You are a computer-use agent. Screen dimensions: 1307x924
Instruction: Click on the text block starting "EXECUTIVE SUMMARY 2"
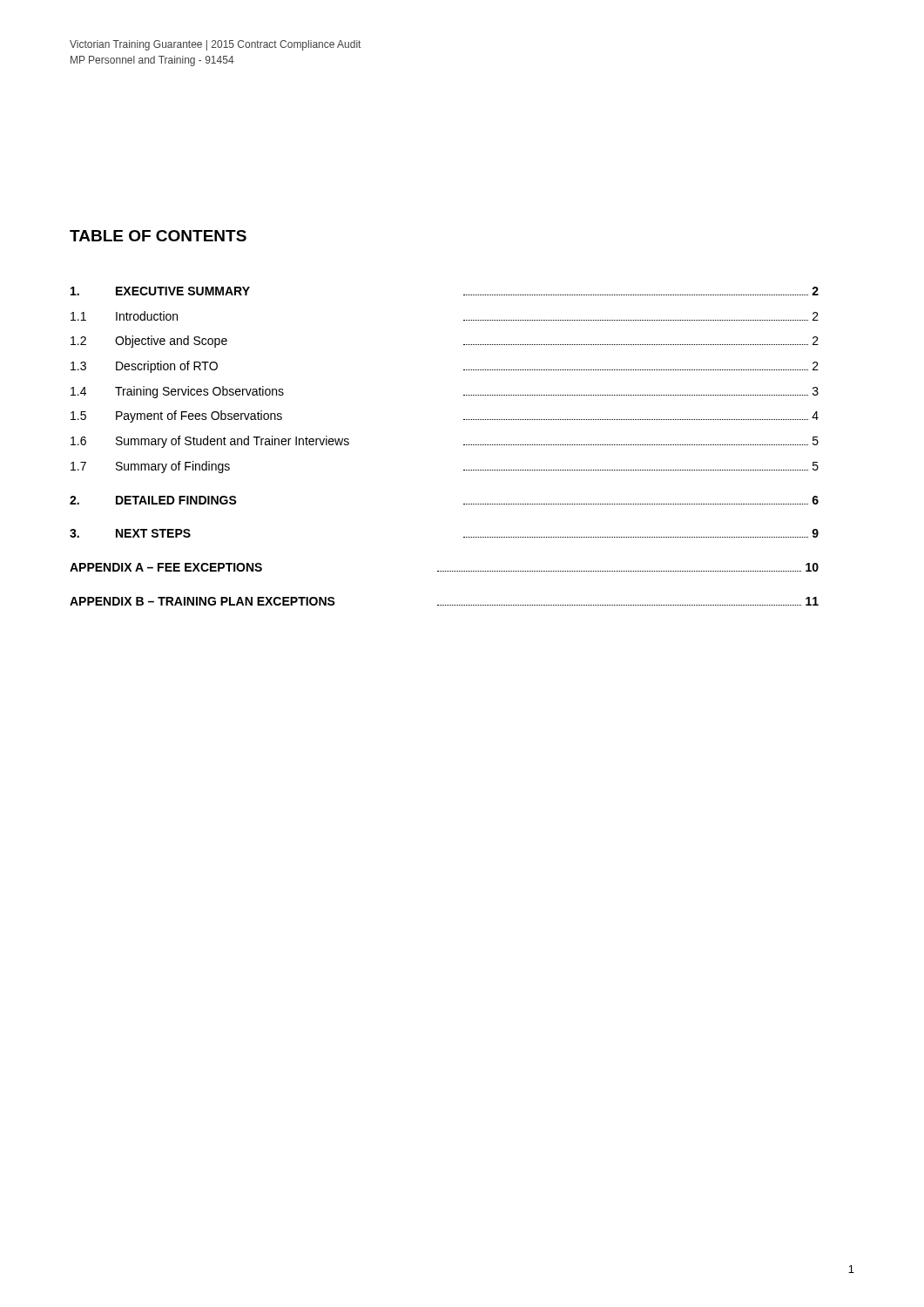point(74,291)
